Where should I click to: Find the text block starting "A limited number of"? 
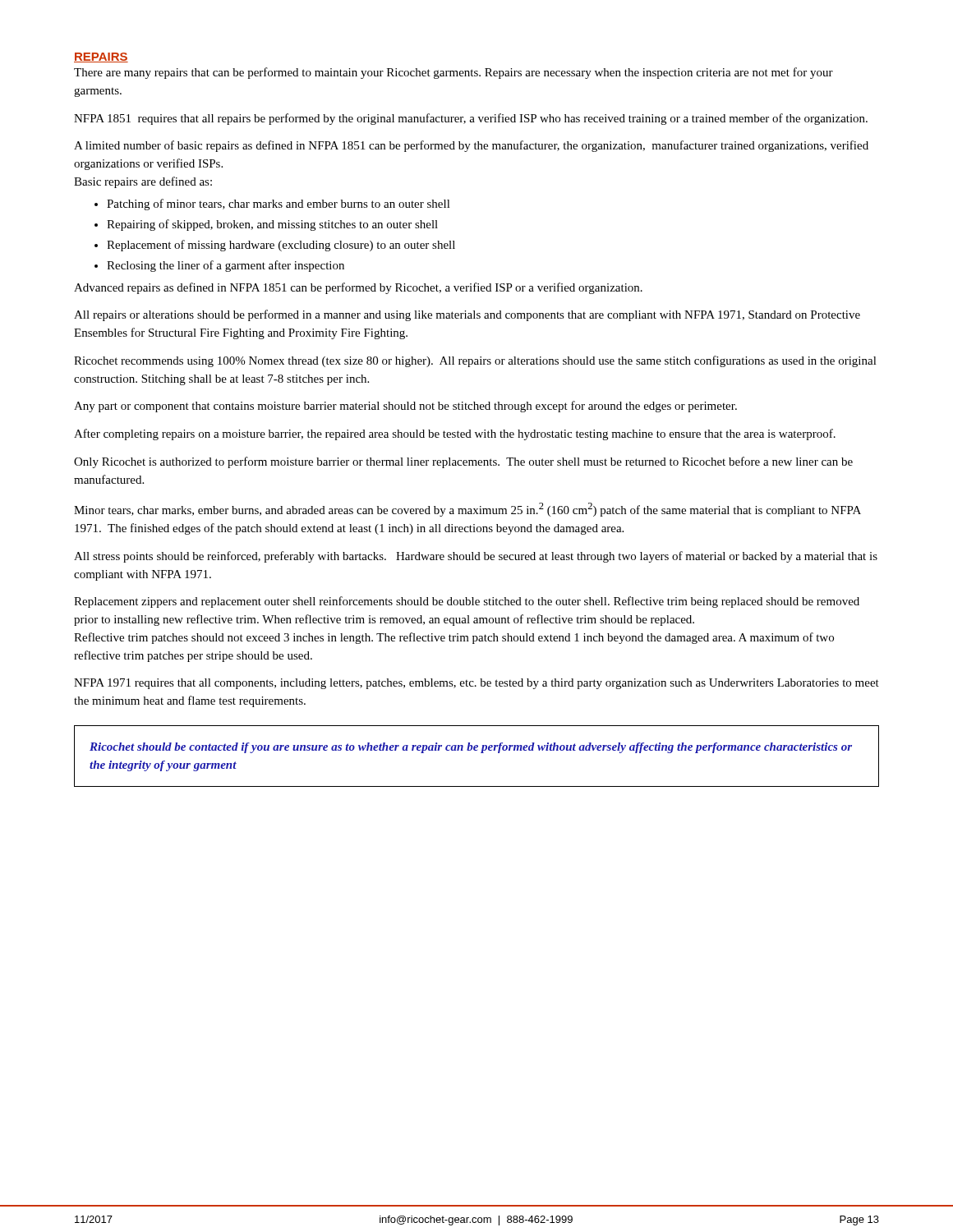[471, 146]
